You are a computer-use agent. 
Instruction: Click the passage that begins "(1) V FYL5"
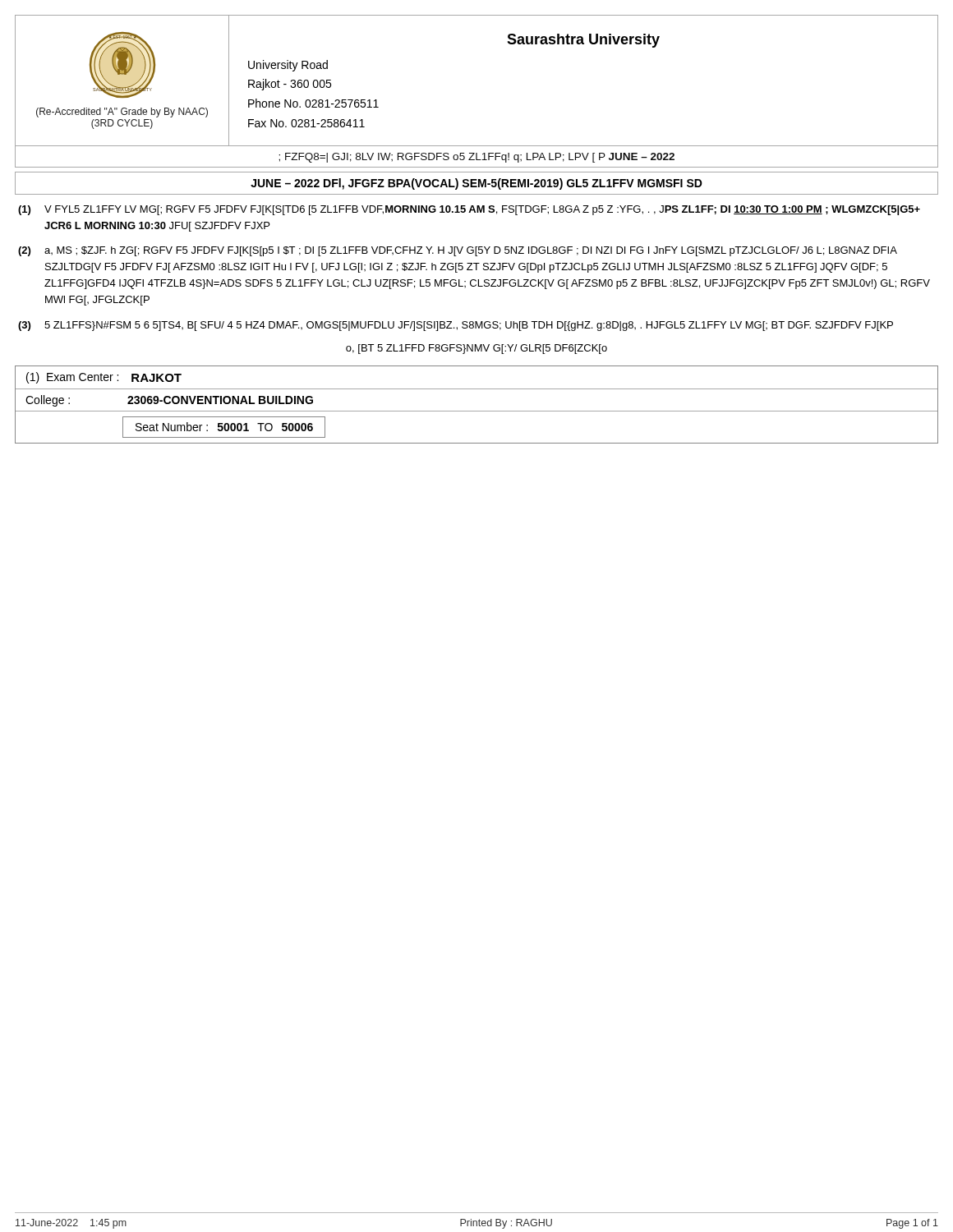coord(476,218)
